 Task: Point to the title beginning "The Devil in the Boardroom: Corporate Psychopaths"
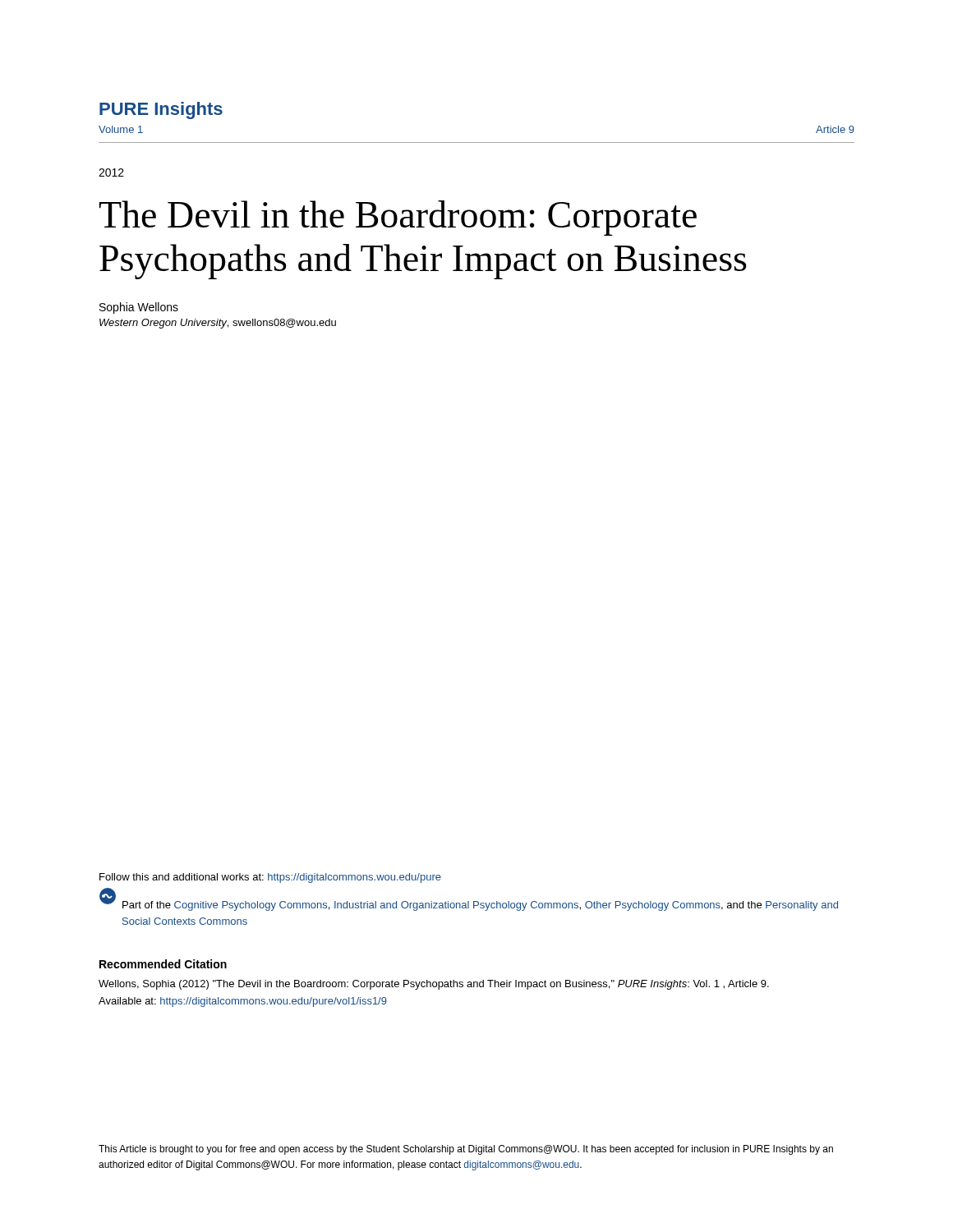[423, 236]
